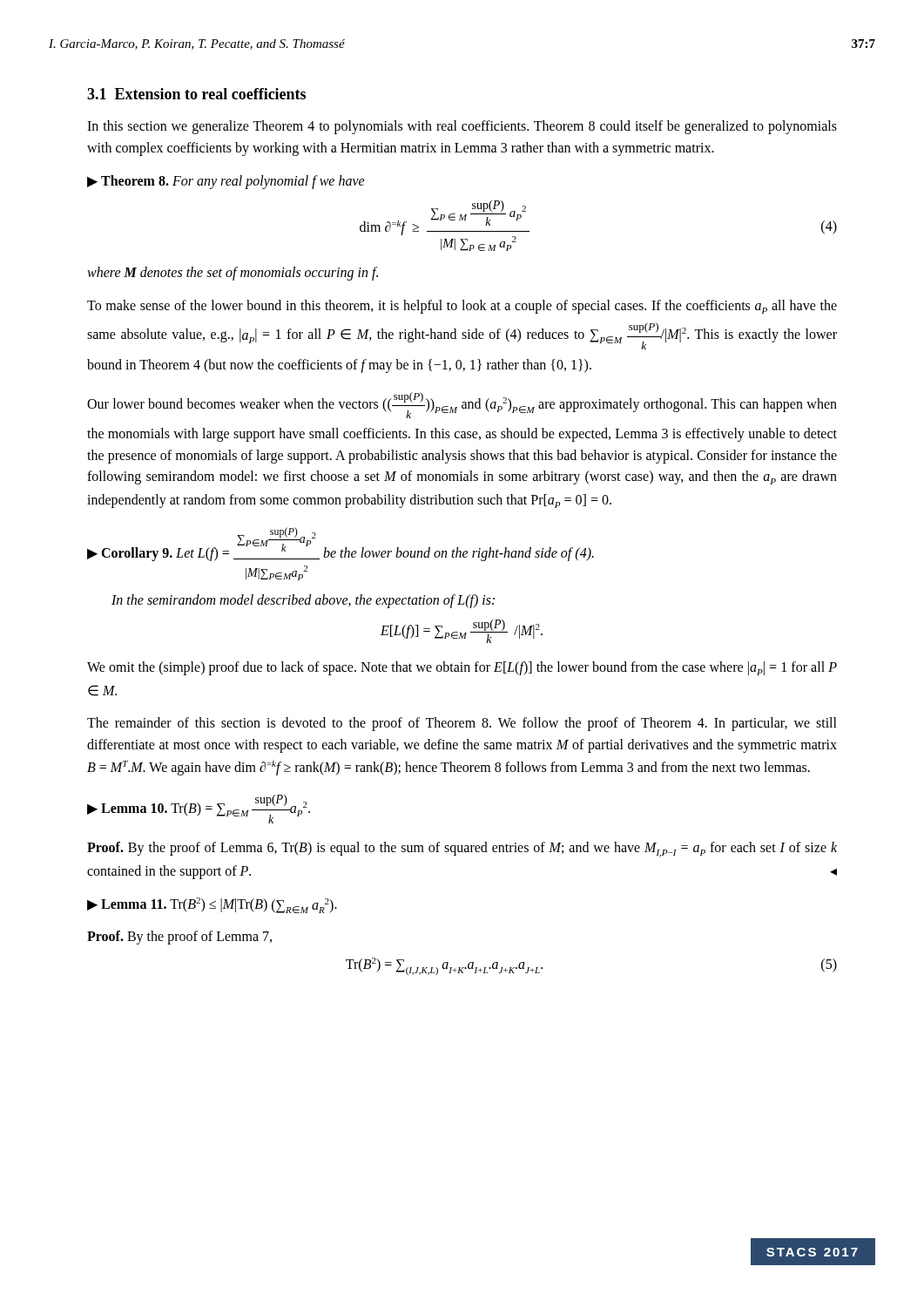Locate the text block that reads "In this section we generalize"
Viewport: 924px width, 1307px height.
tap(462, 137)
